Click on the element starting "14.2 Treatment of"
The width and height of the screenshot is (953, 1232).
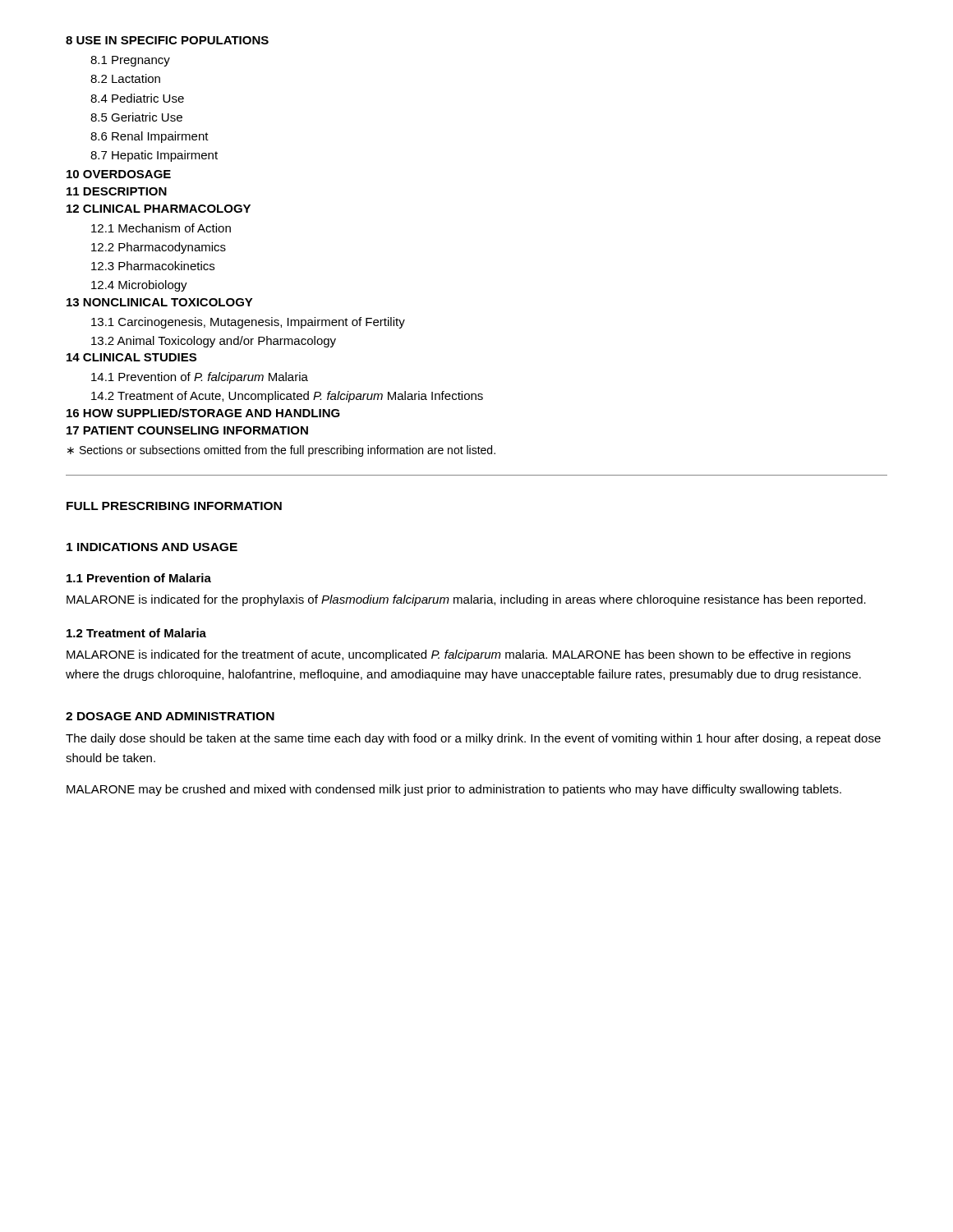tap(287, 396)
